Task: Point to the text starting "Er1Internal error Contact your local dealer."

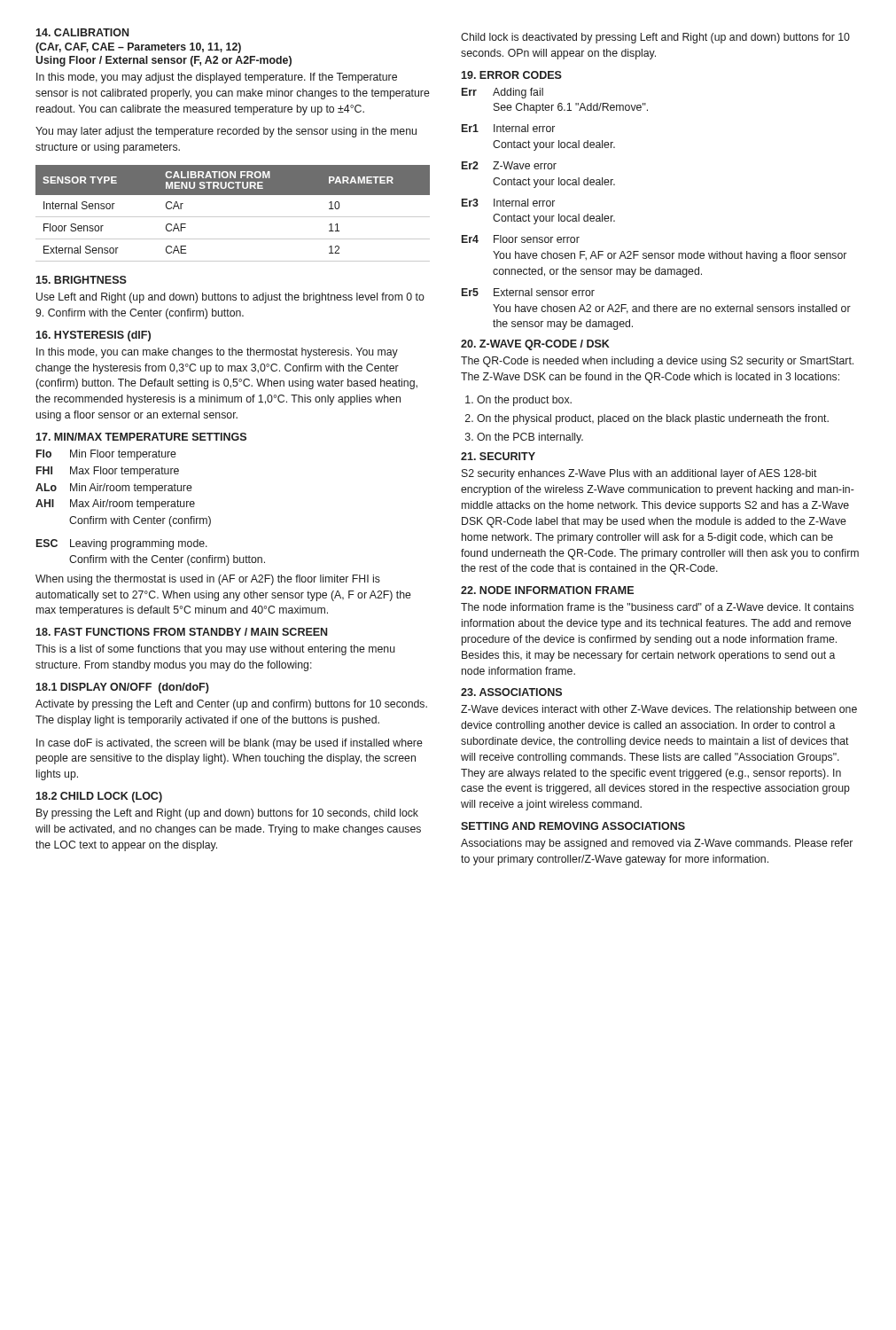Action: pos(508,128)
